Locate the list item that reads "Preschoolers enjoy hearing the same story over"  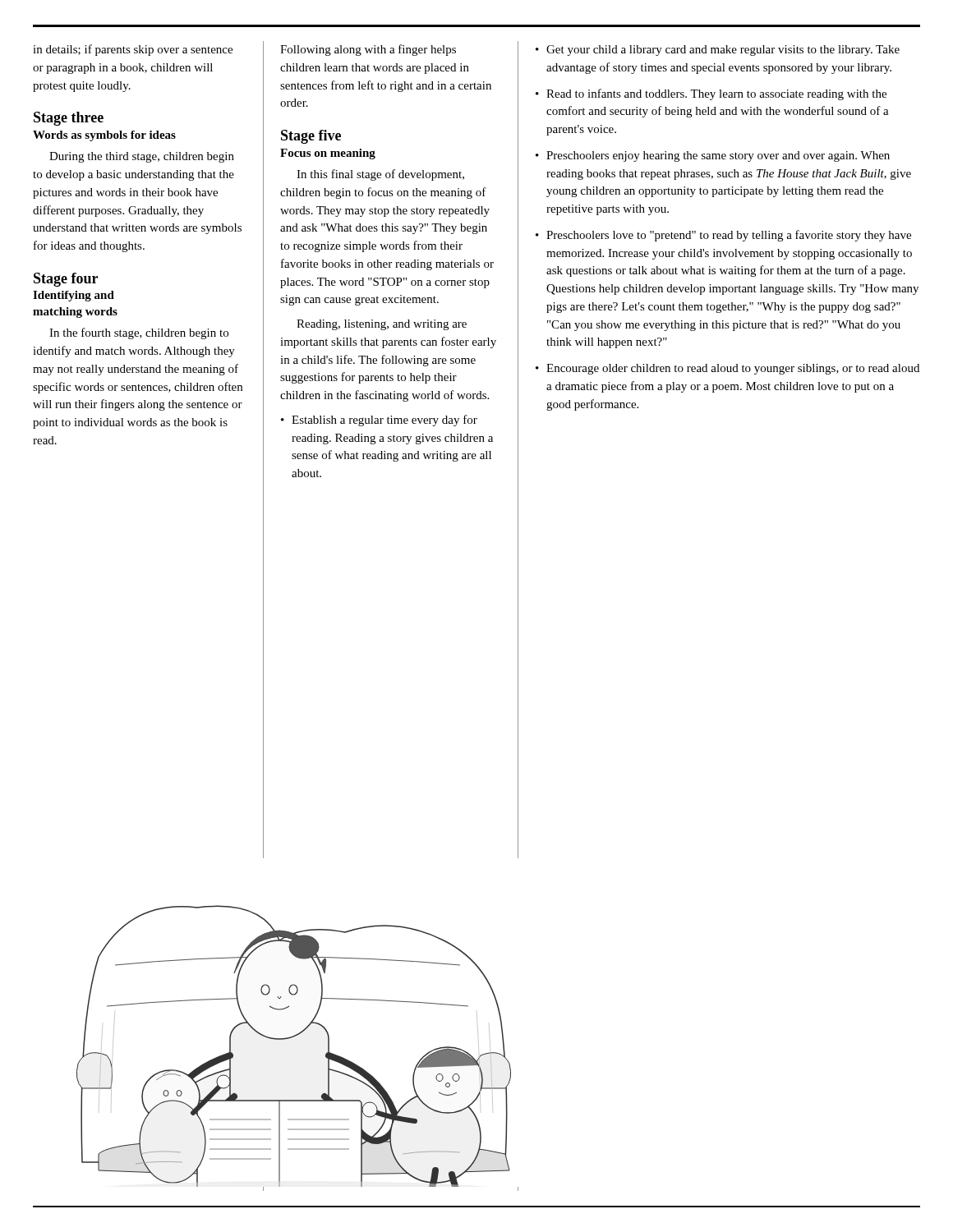tap(727, 183)
